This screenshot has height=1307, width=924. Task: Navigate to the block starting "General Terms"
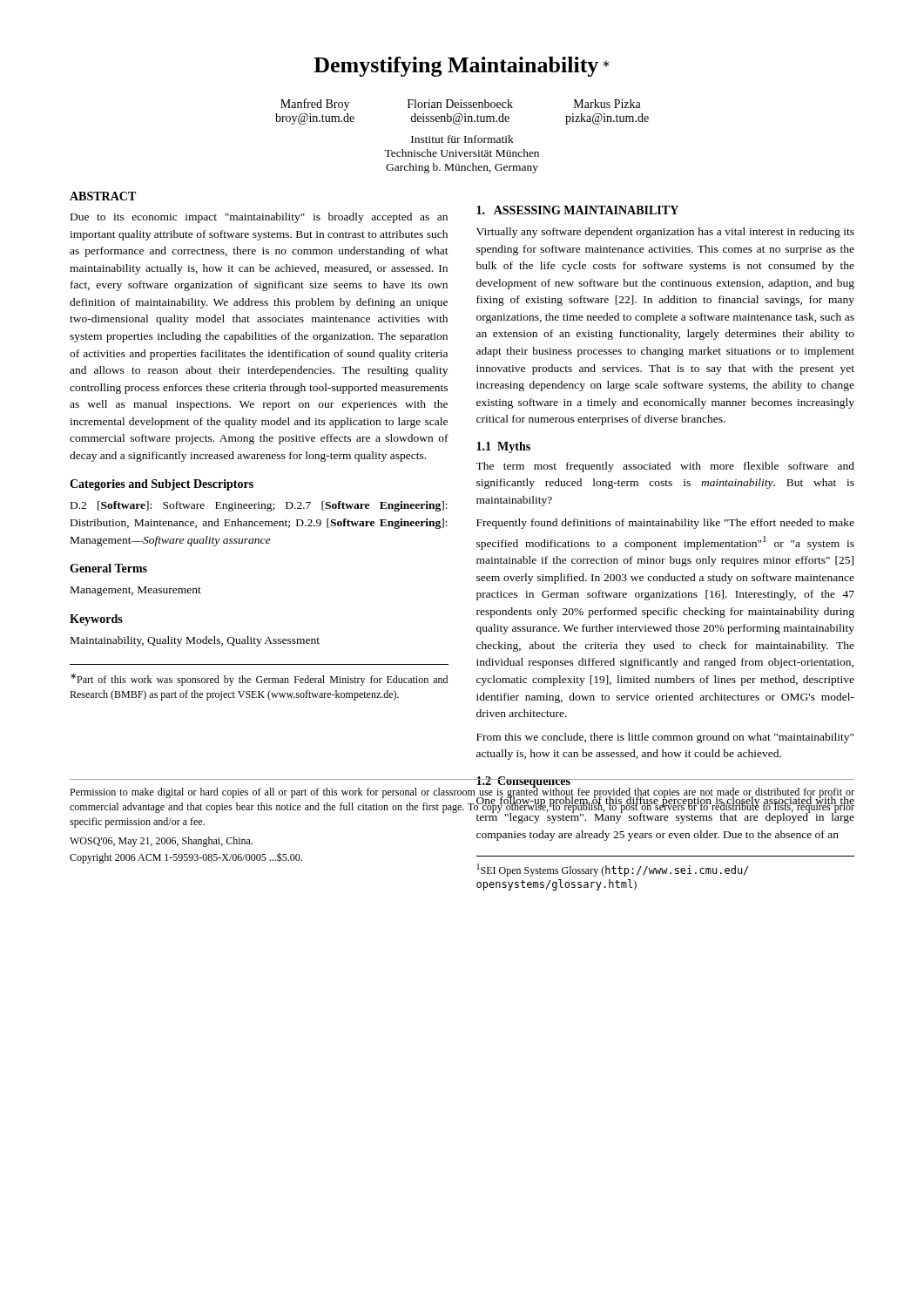pyautogui.click(x=108, y=569)
